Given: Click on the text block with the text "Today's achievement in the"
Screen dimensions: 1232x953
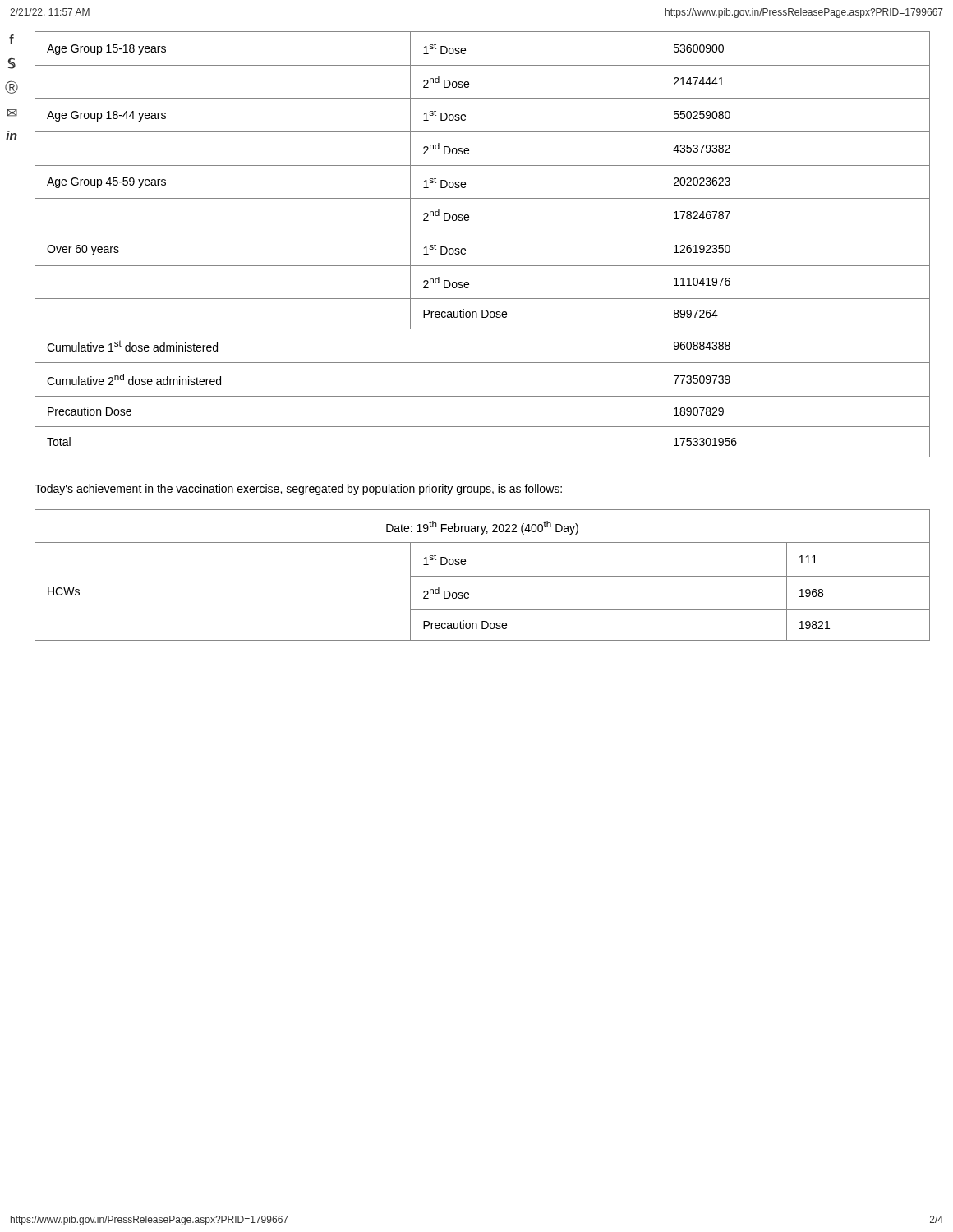Looking at the screenshot, I should click(299, 488).
